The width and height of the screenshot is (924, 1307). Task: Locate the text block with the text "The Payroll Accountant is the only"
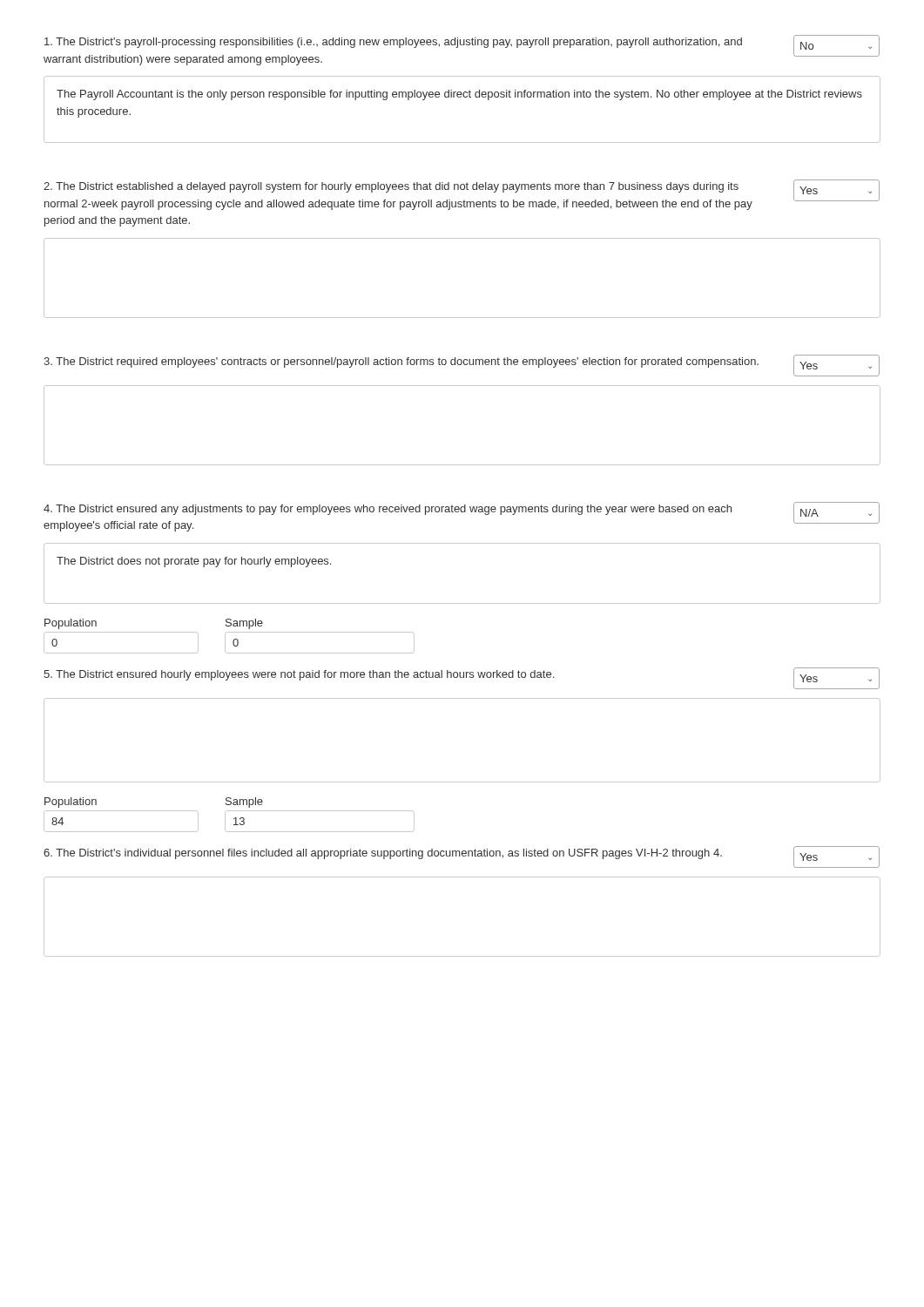click(459, 102)
